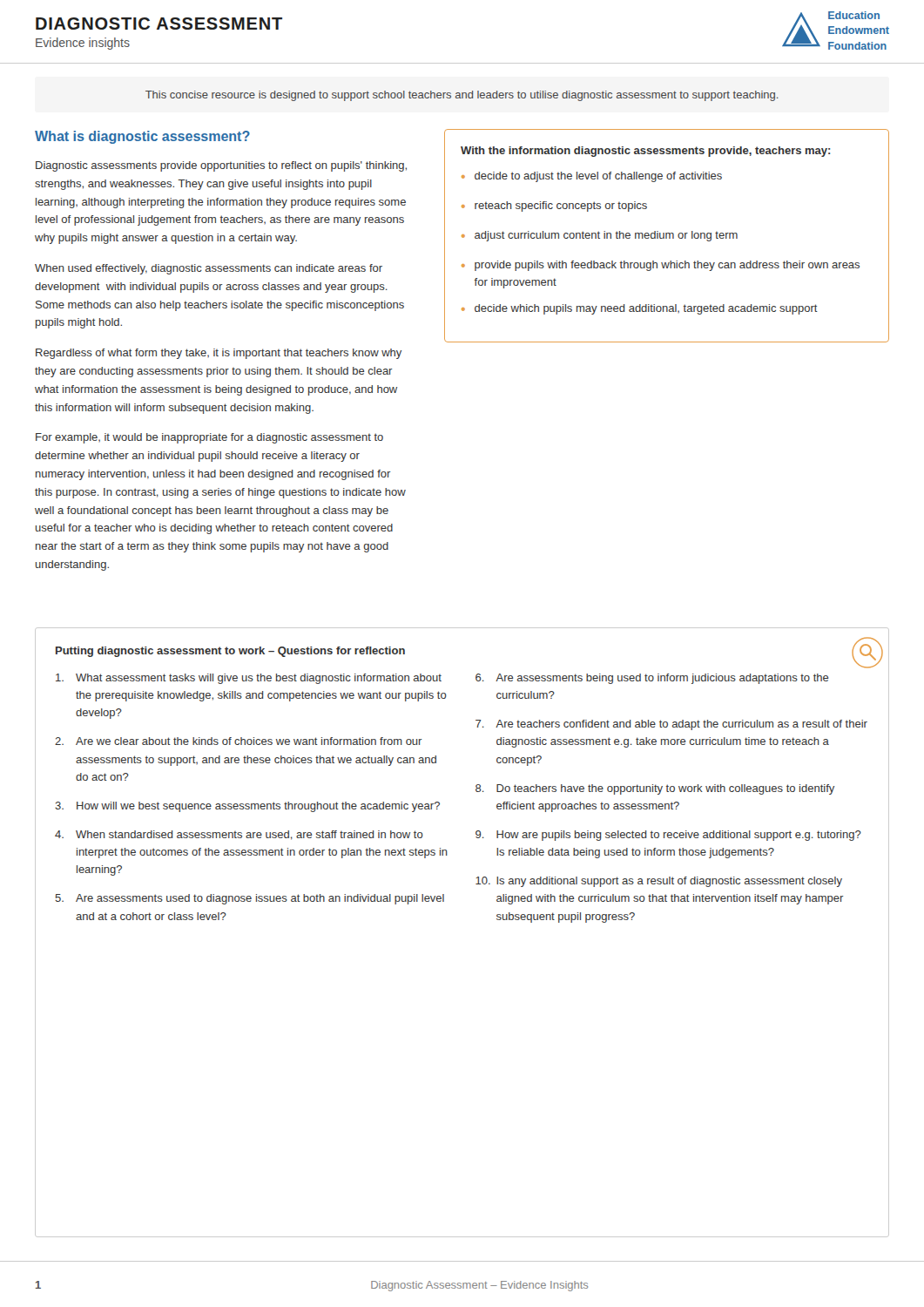The height and width of the screenshot is (1307, 924).
Task: Navigate to the passage starting "2.Are we clear about the"
Action: [x=252, y=759]
